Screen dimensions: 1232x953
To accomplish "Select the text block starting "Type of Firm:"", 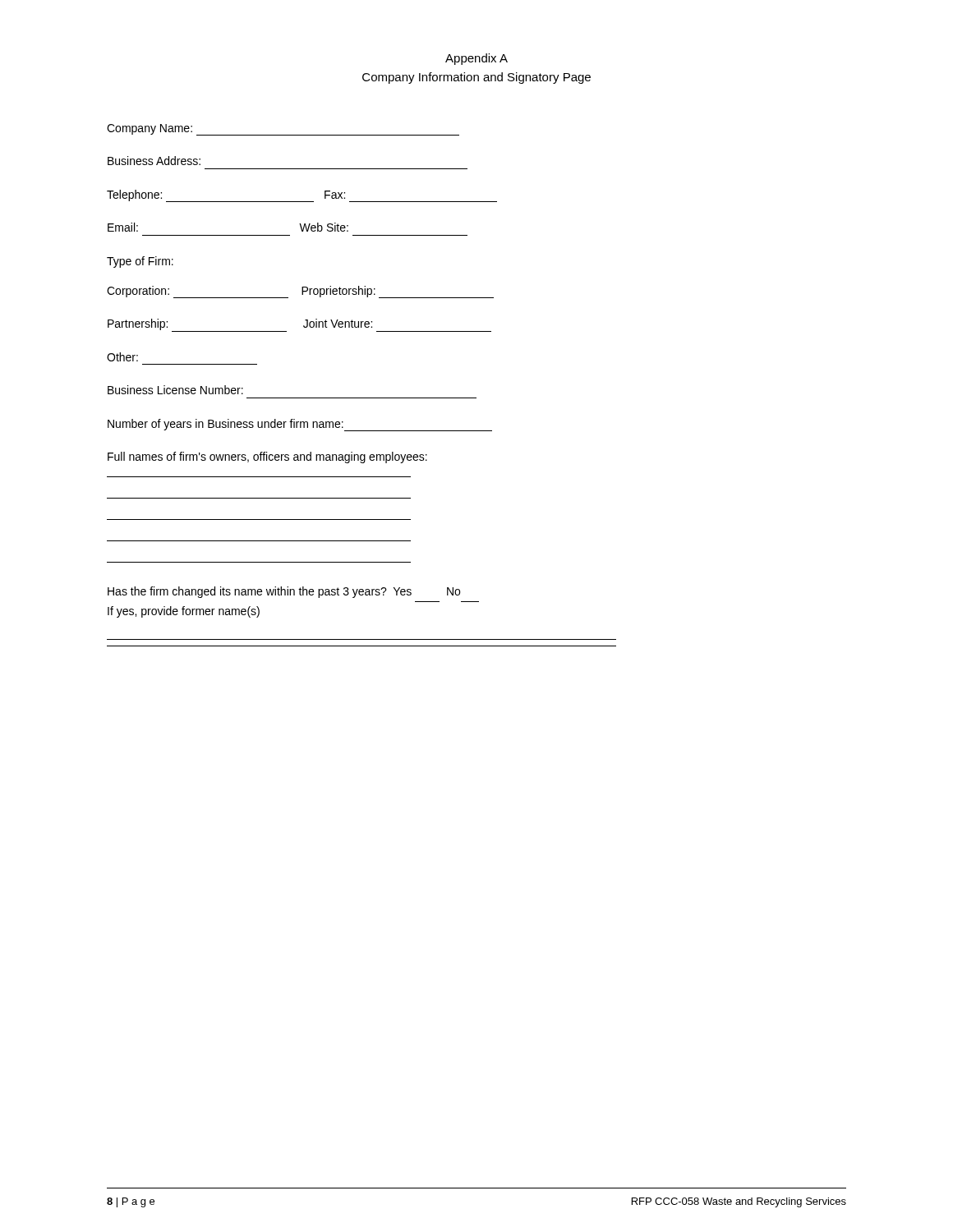I will point(140,261).
